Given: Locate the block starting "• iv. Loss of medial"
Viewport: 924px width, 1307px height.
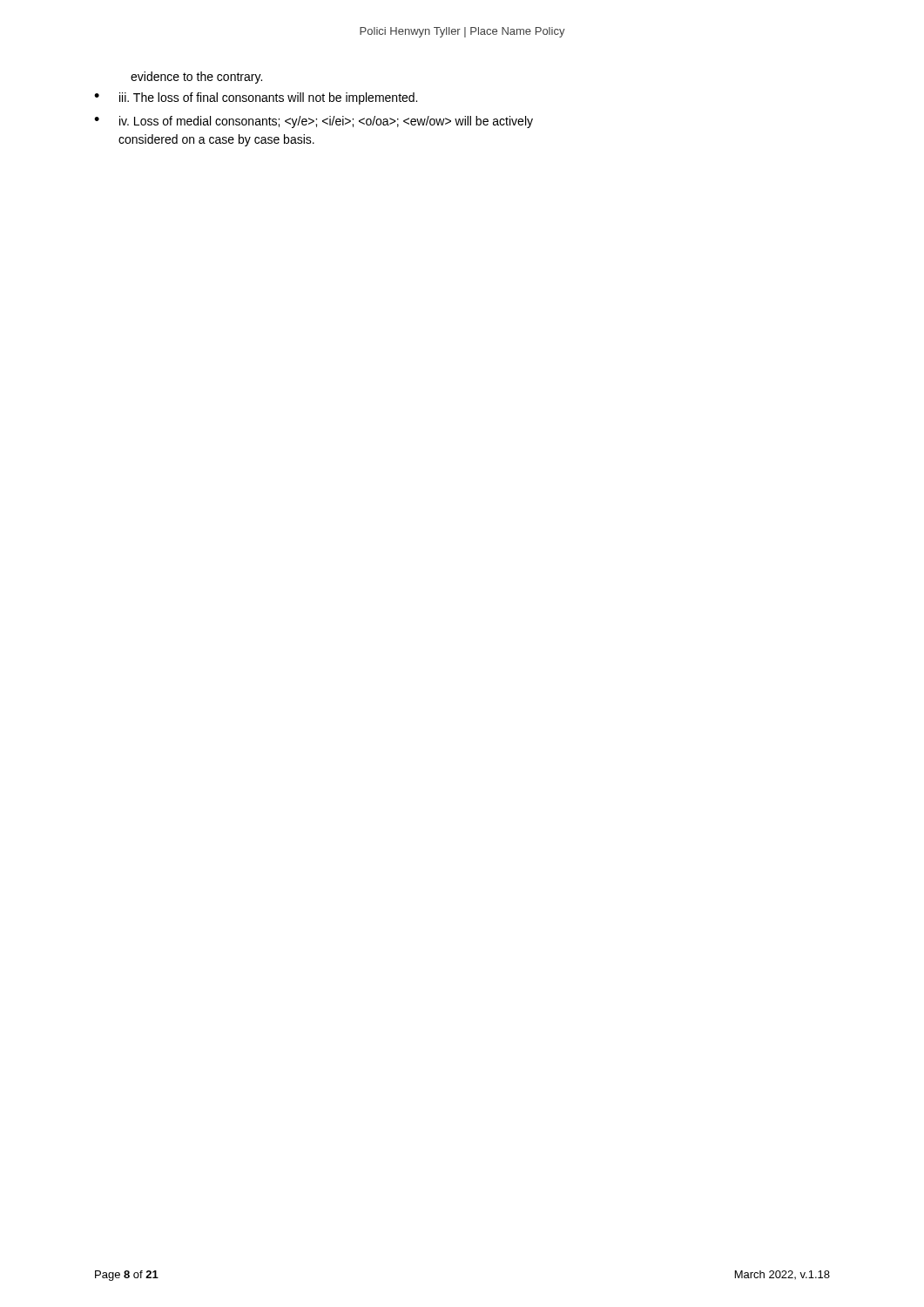Looking at the screenshot, I should pyautogui.click(x=451, y=131).
